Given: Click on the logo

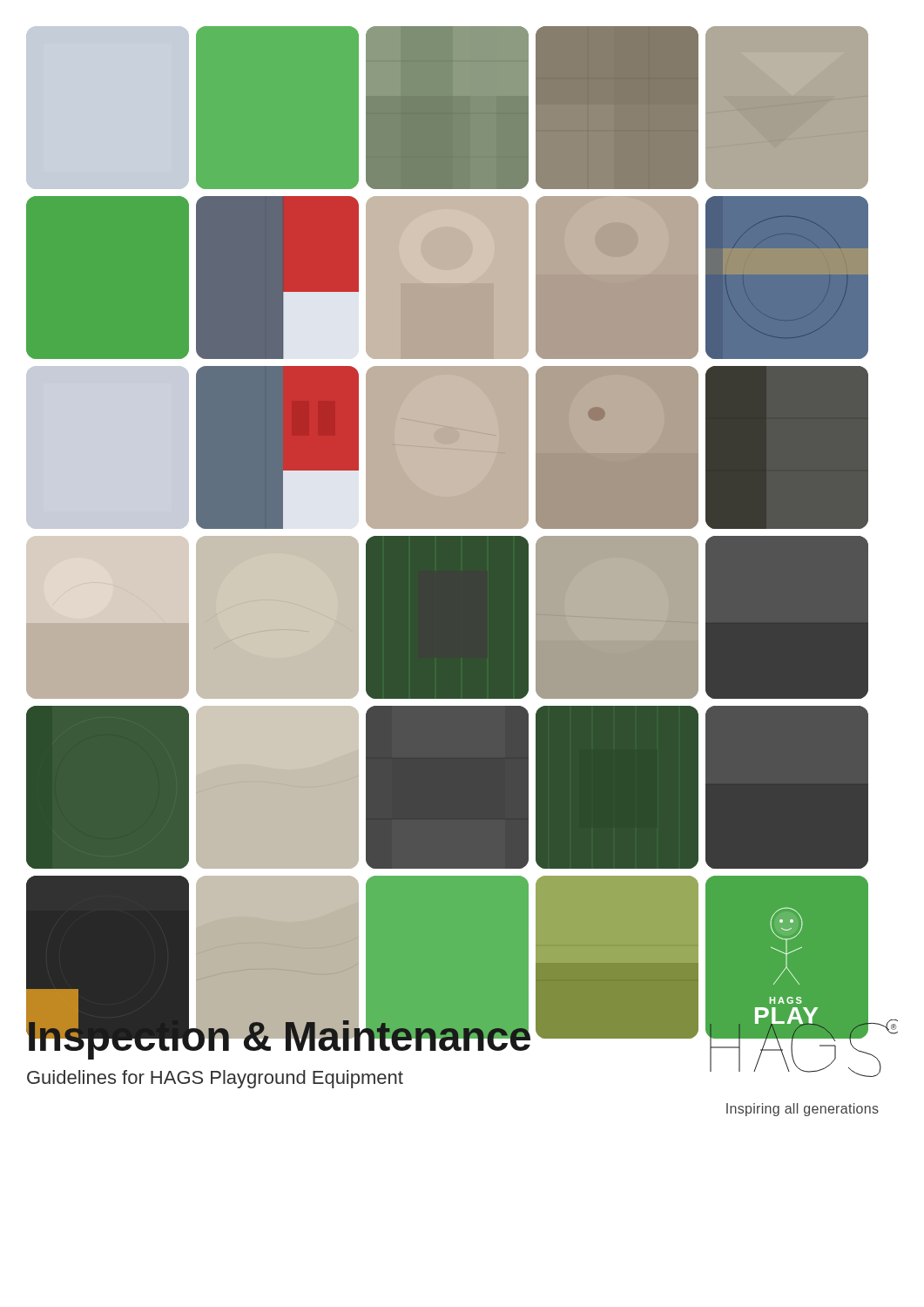Looking at the screenshot, I should click(x=802, y=1066).
